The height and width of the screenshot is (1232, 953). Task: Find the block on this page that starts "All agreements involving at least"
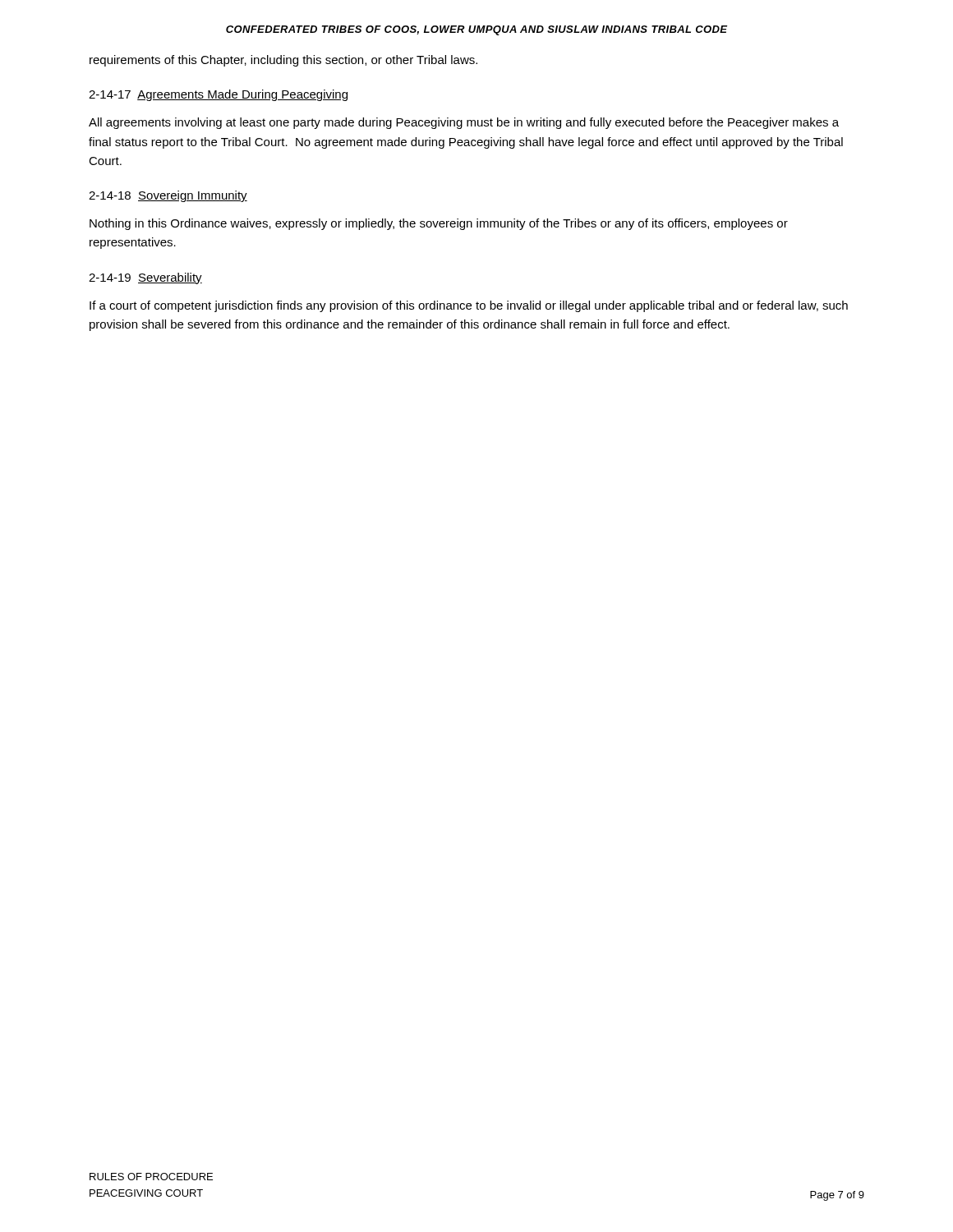(466, 141)
